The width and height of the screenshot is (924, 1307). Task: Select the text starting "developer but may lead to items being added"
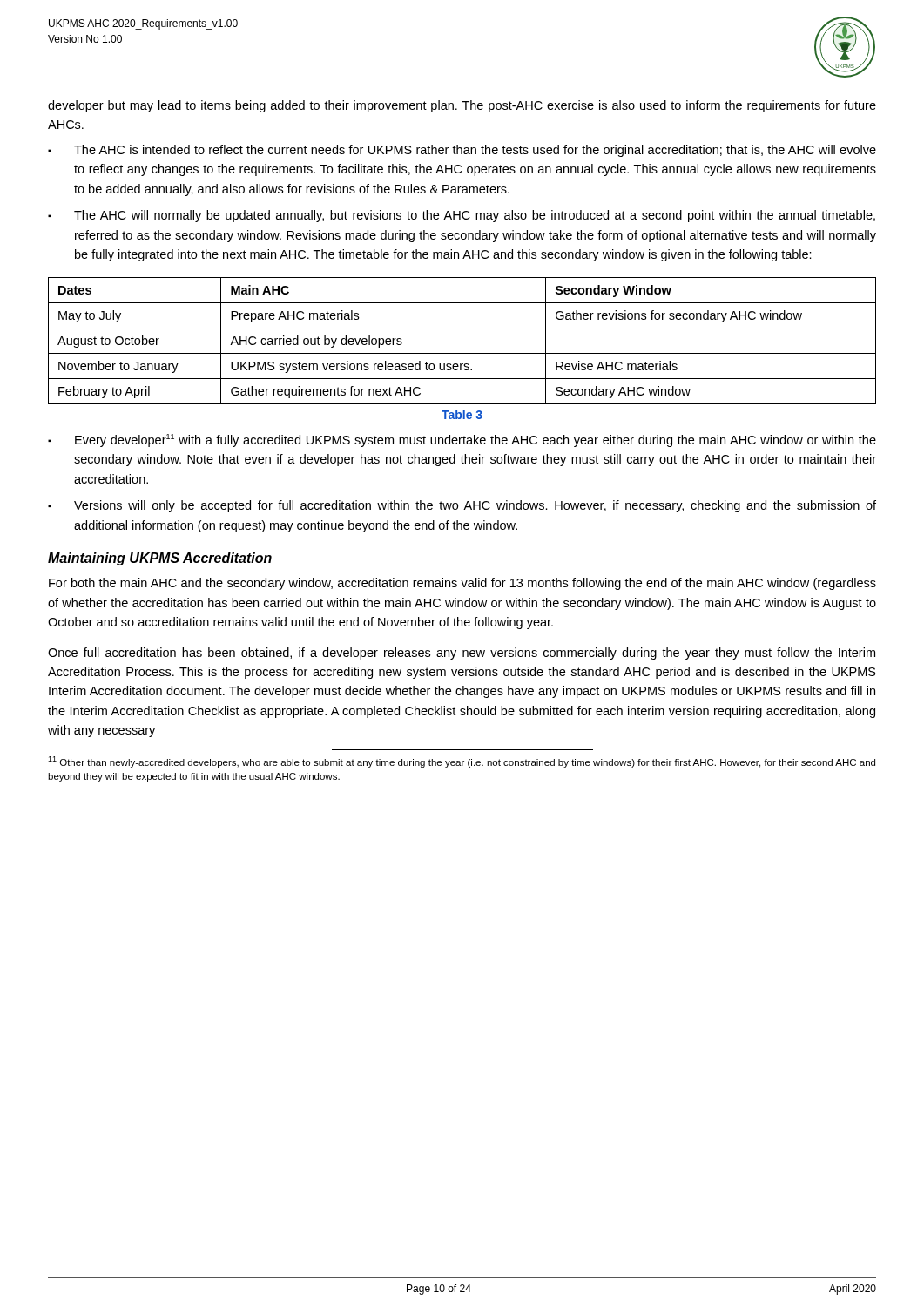(x=462, y=115)
